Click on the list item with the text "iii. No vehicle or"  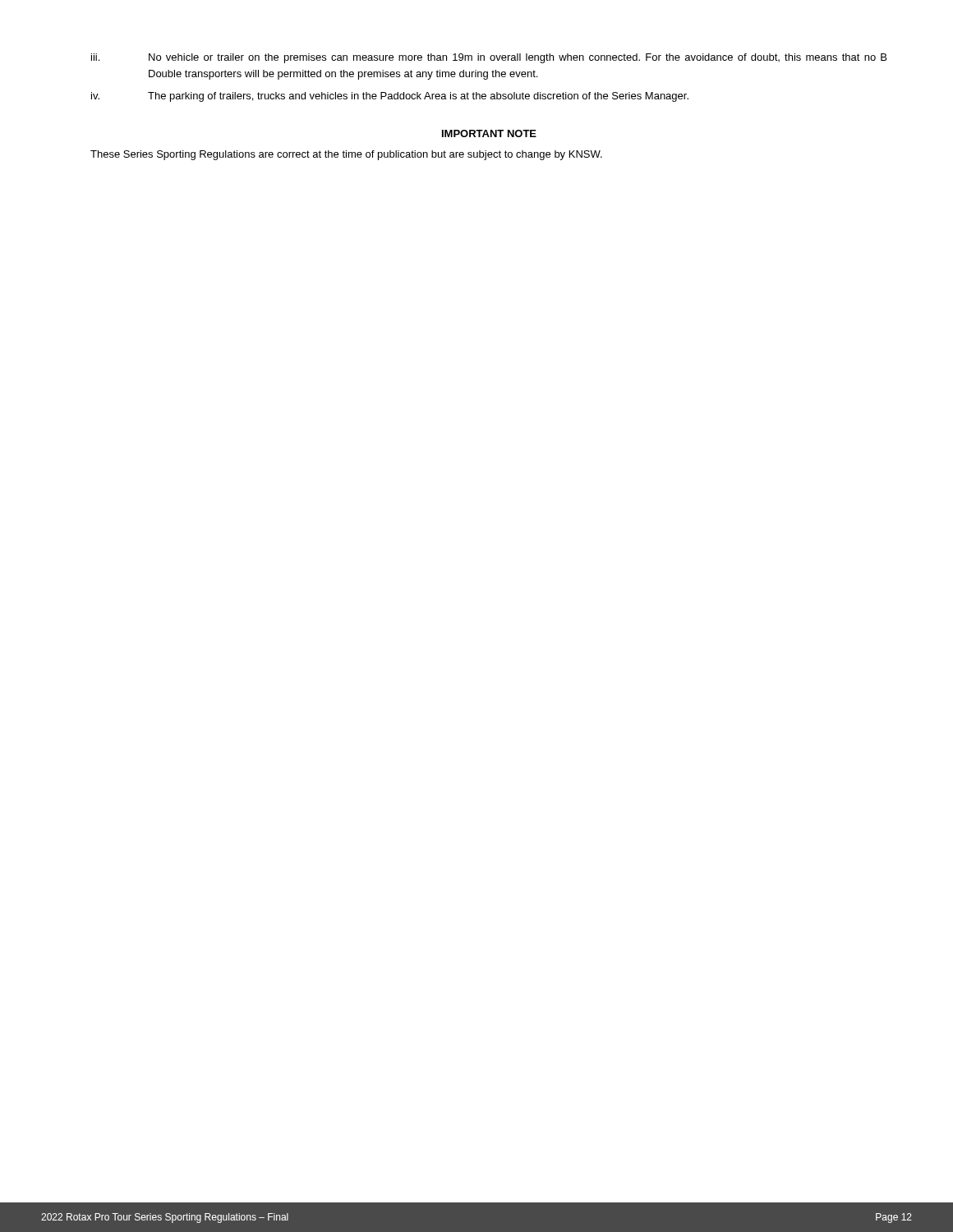[489, 65]
